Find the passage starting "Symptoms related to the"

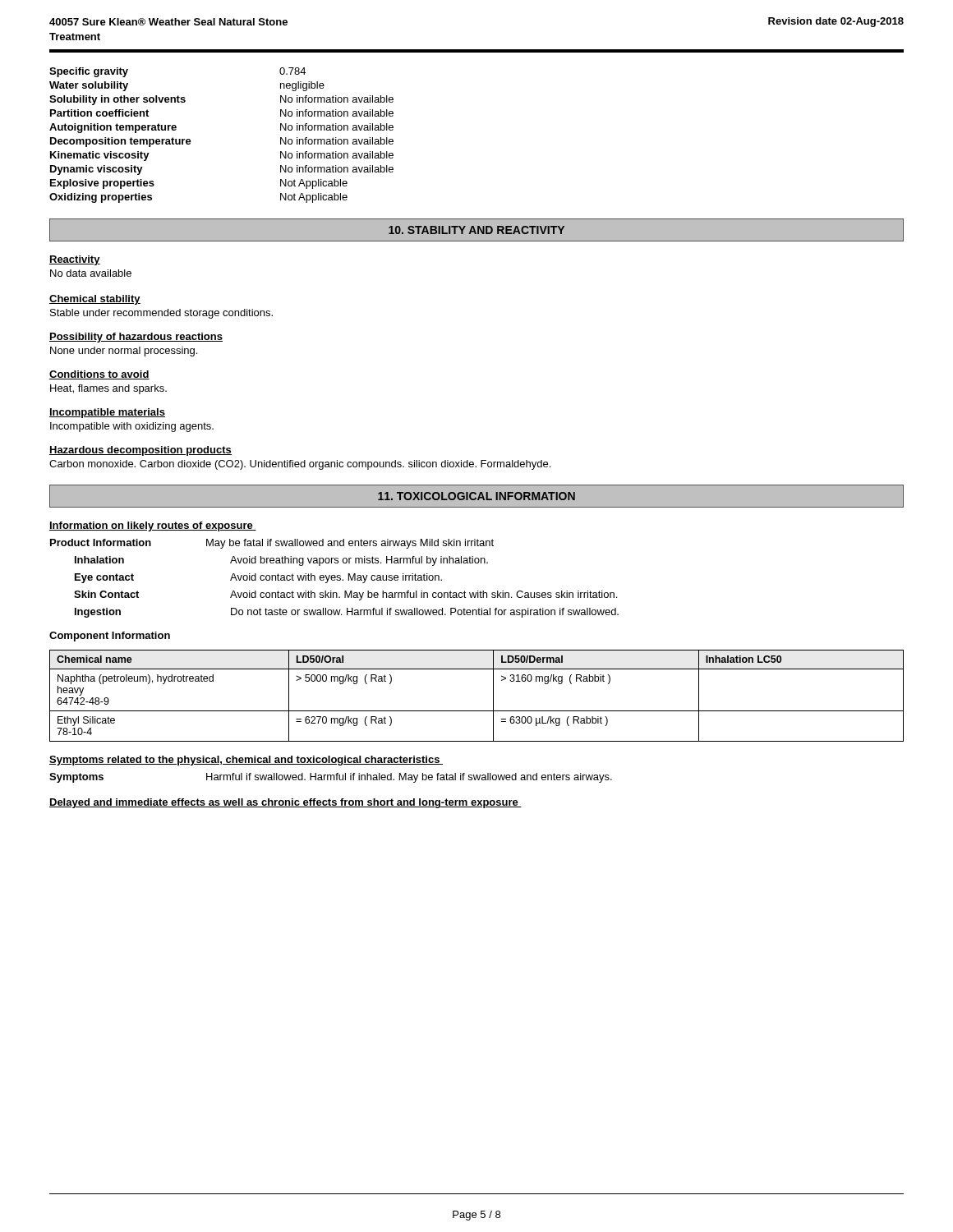click(x=246, y=760)
